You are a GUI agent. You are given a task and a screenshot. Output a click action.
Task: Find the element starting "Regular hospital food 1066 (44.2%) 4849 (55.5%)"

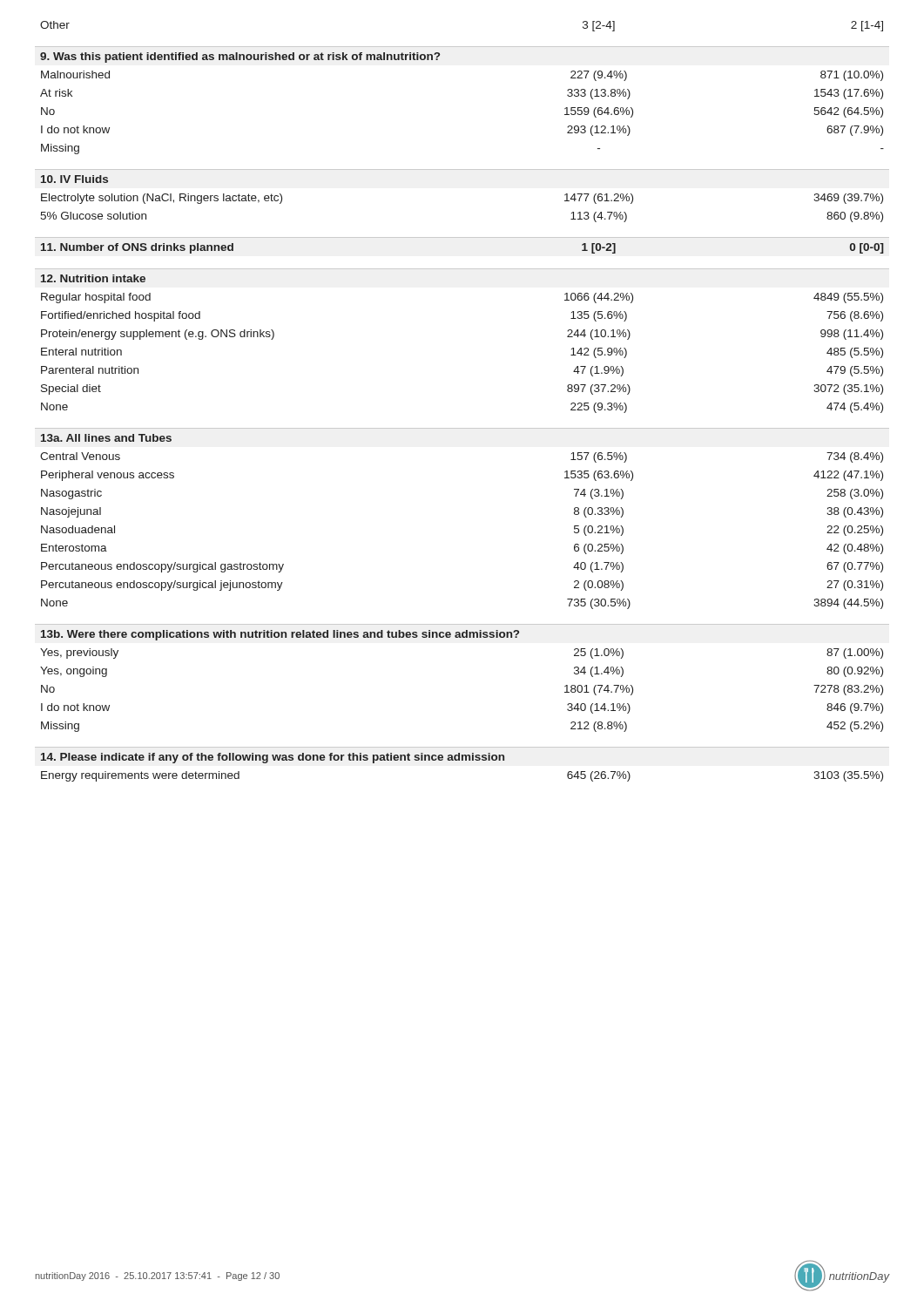pyautogui.click(x=97, y=298)
